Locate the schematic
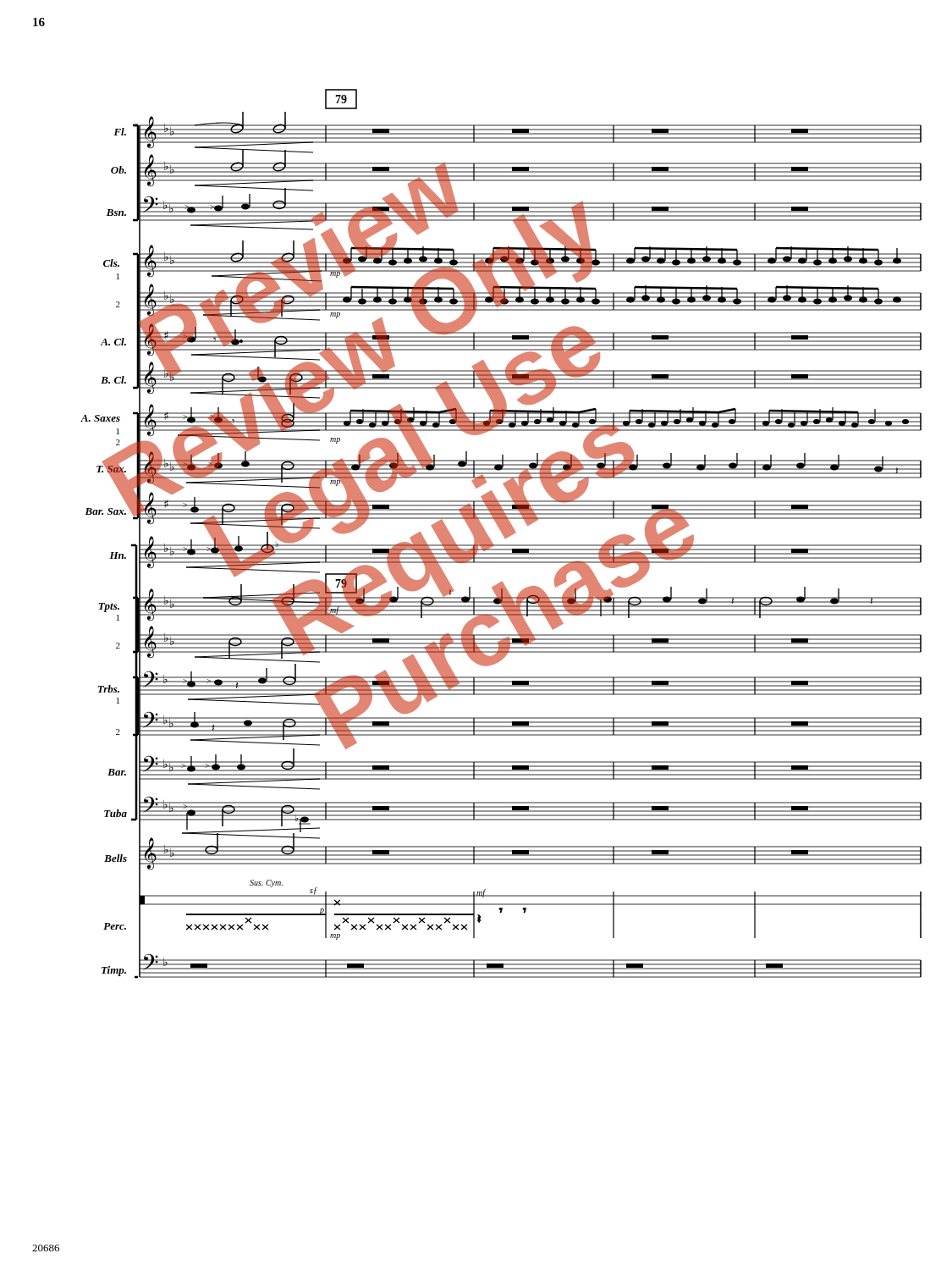This screenshot has height=1270, width=952. (x=477, y=629)
